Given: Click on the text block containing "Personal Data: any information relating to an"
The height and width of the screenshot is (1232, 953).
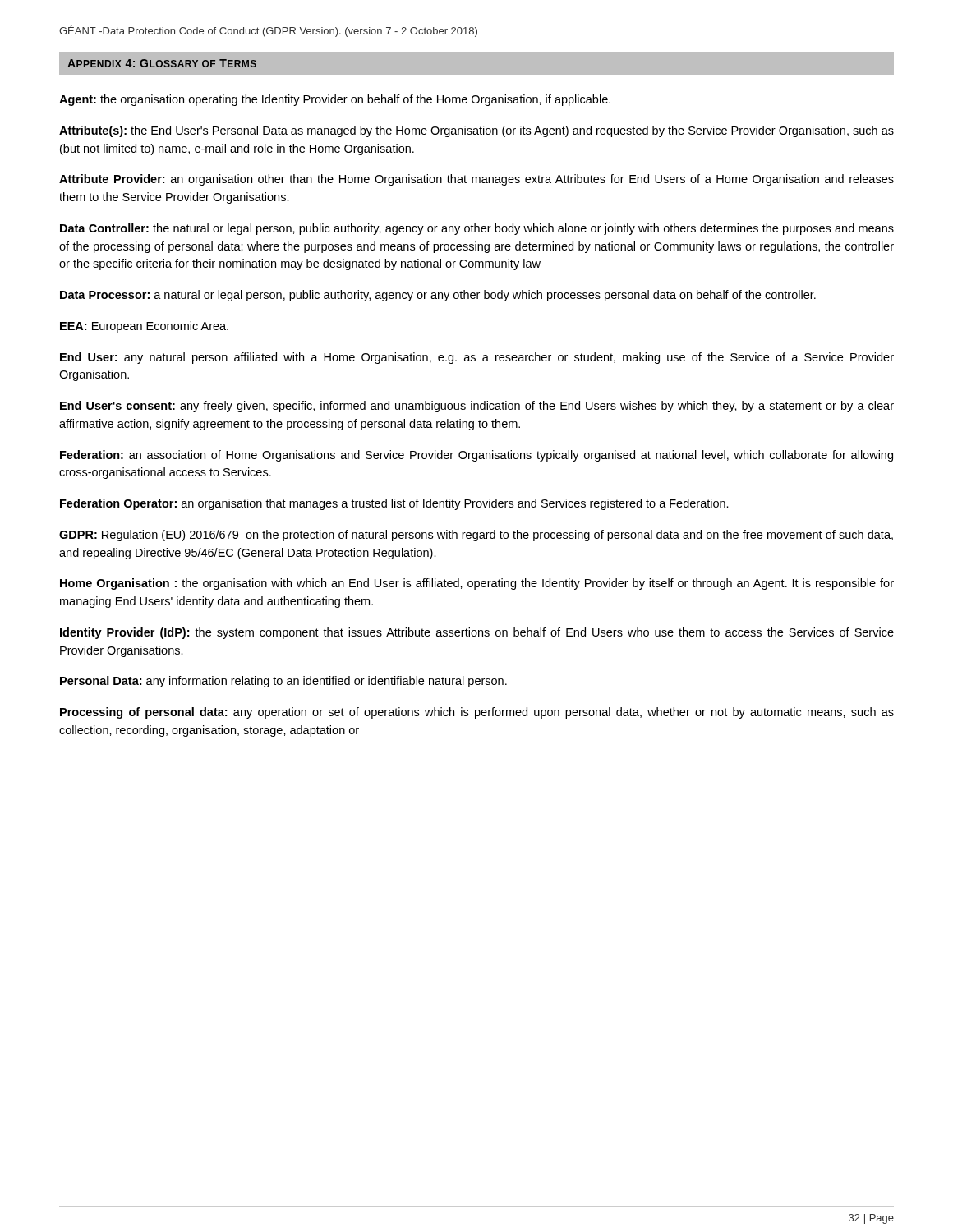Looking at the screenshot, I should tap(283, 681).
